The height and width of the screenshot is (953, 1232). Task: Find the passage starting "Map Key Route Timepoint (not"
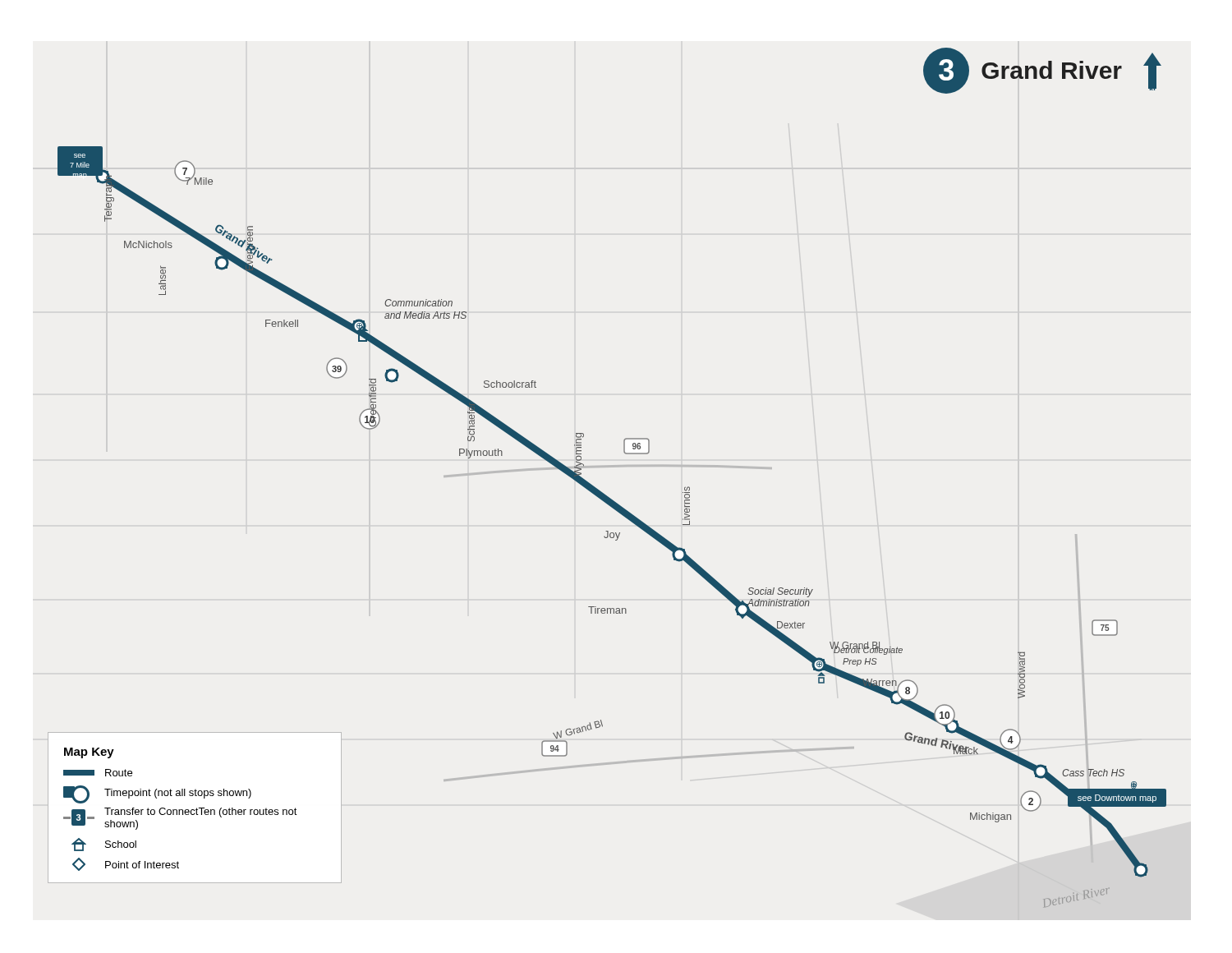[195, 808]
